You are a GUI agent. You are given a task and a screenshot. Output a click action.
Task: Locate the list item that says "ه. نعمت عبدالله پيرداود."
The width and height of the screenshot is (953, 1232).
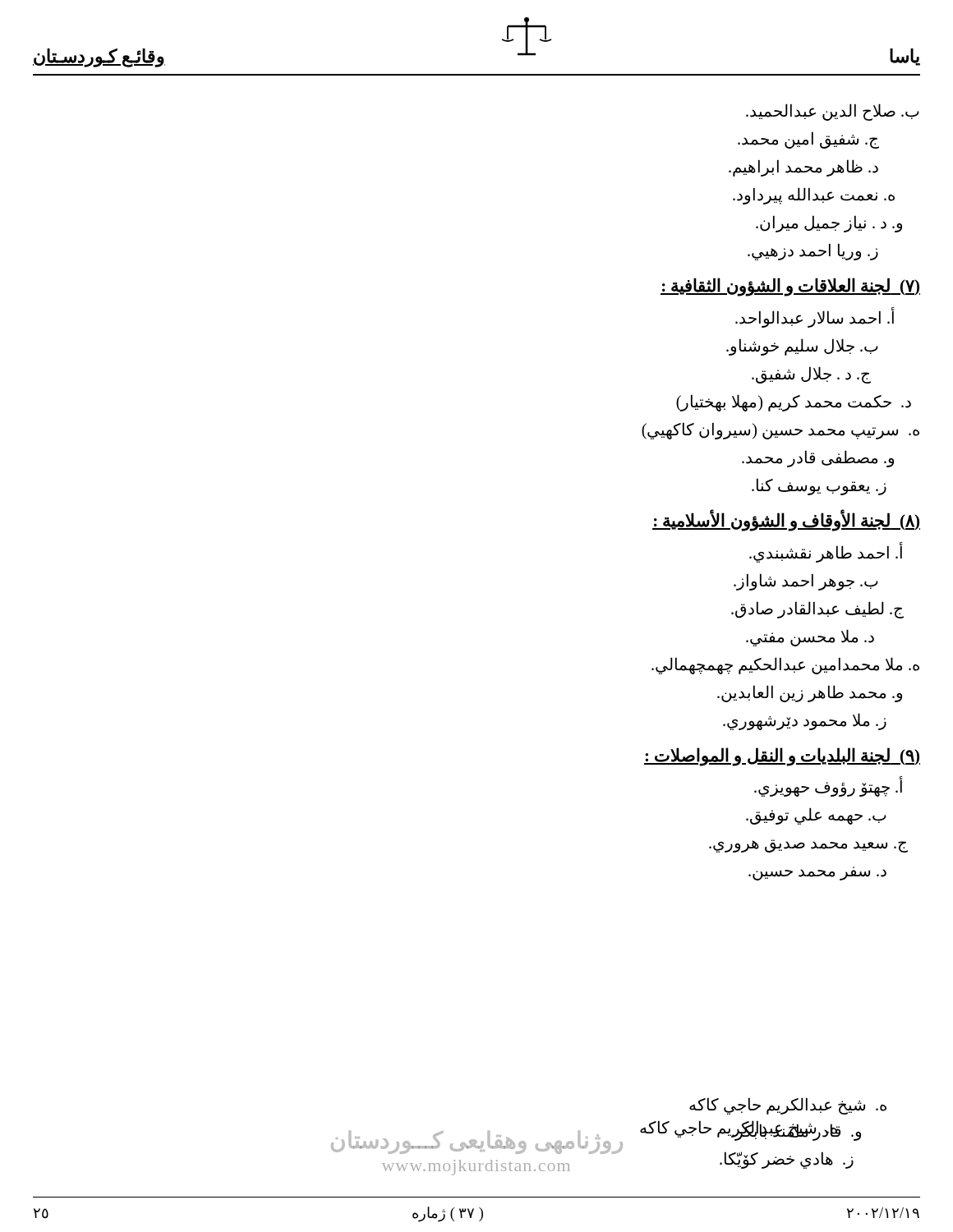pyautogui.click(x=814, y=195)
